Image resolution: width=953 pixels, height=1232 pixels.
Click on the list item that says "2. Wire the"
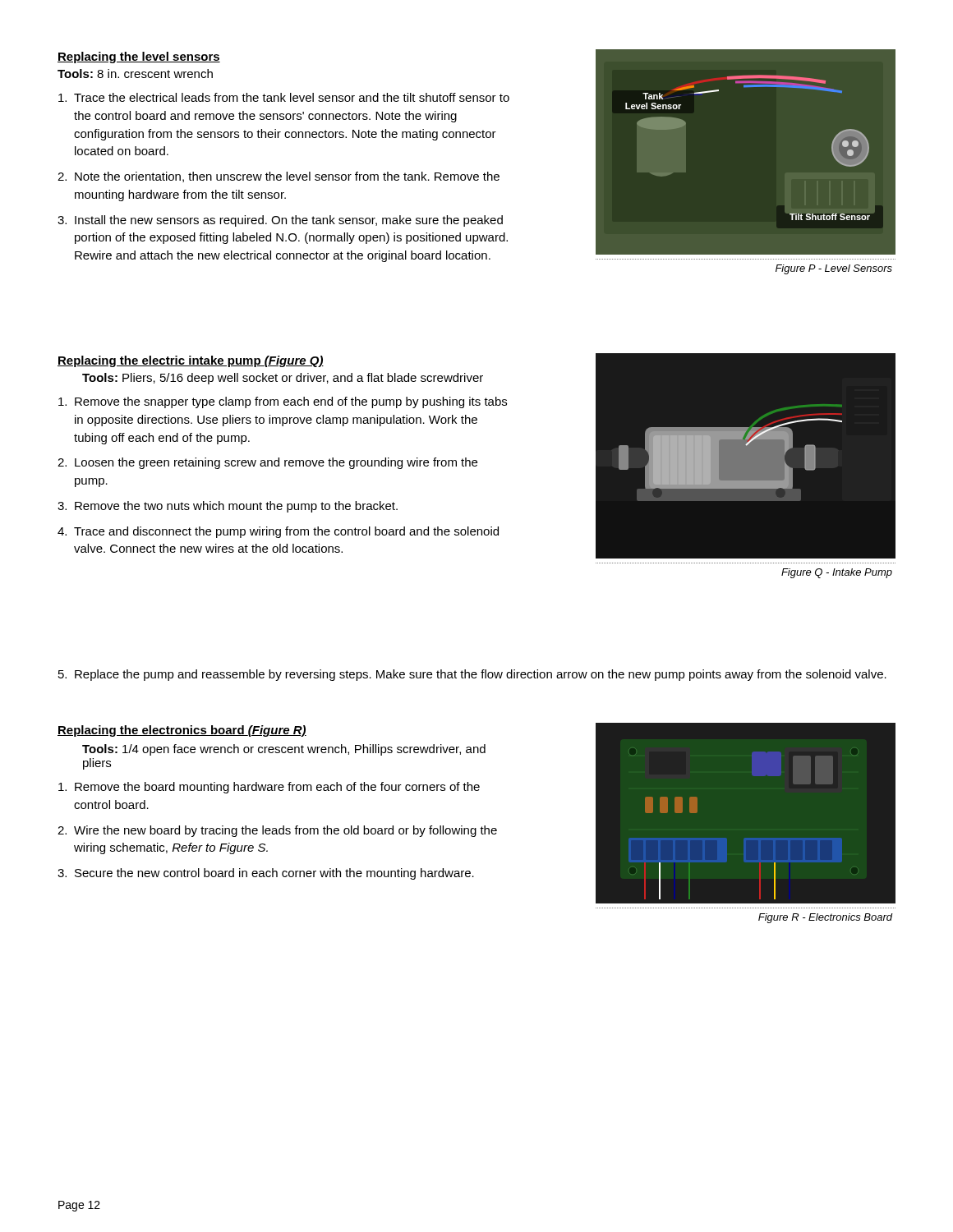coord(285,839)
